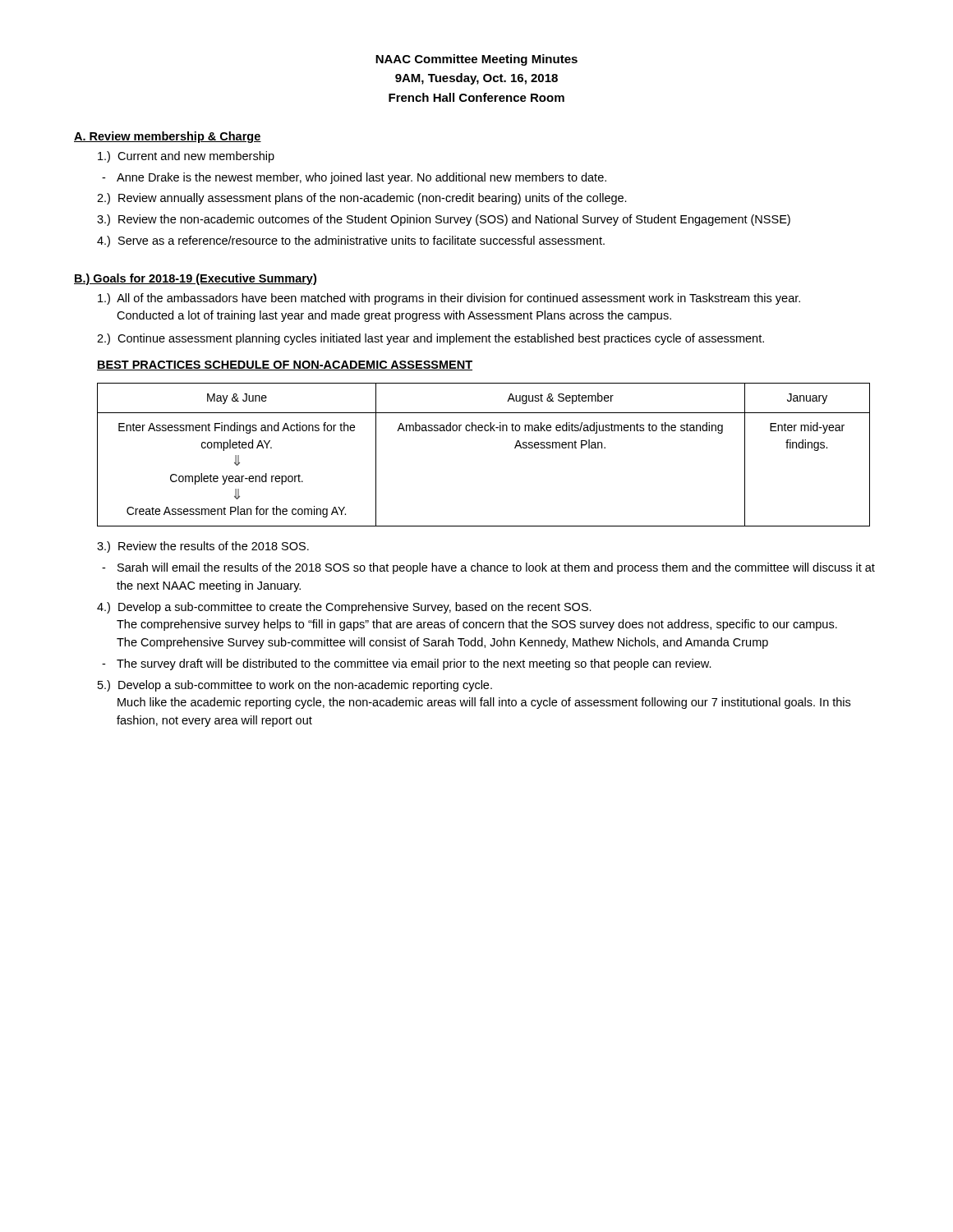Select the section header containing "B.) Goals for 2018-19 (Executive"
This screenshot has width=953, height=1232.
(x=195, y=278)
